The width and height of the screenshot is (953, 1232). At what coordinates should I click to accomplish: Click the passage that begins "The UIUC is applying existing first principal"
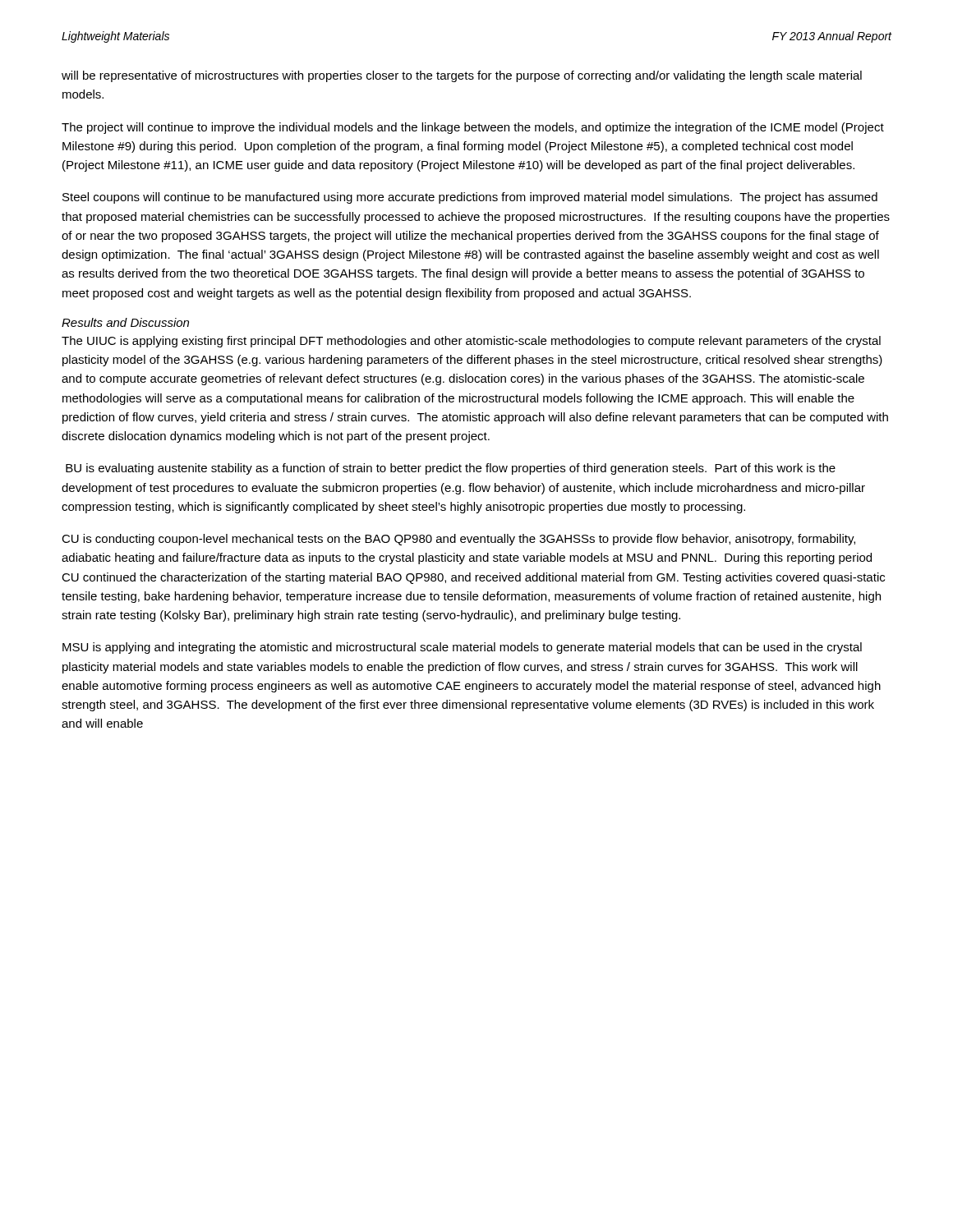[x=475, y=388]
